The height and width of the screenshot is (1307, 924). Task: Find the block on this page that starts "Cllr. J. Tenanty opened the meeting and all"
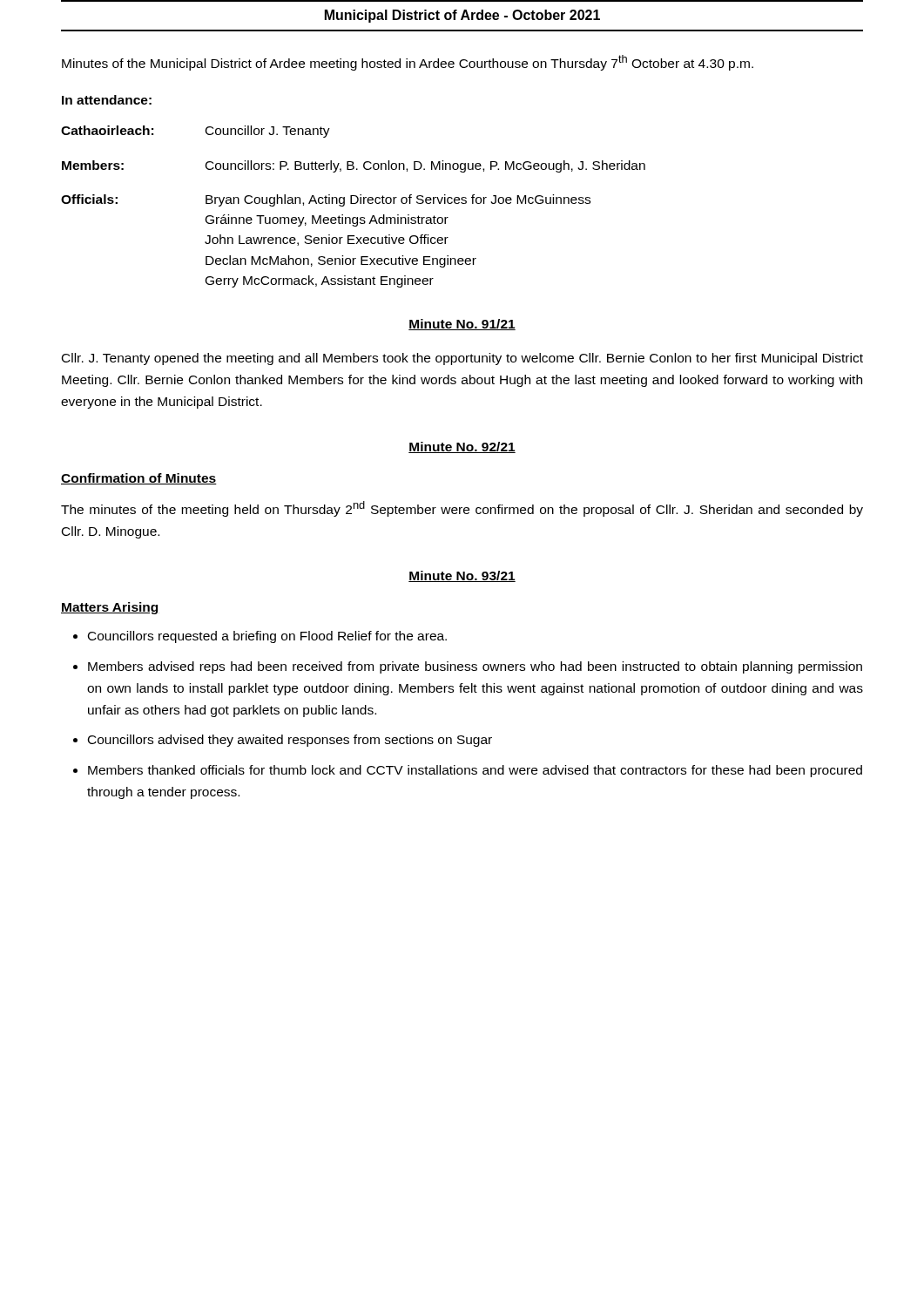coord(462,379)
